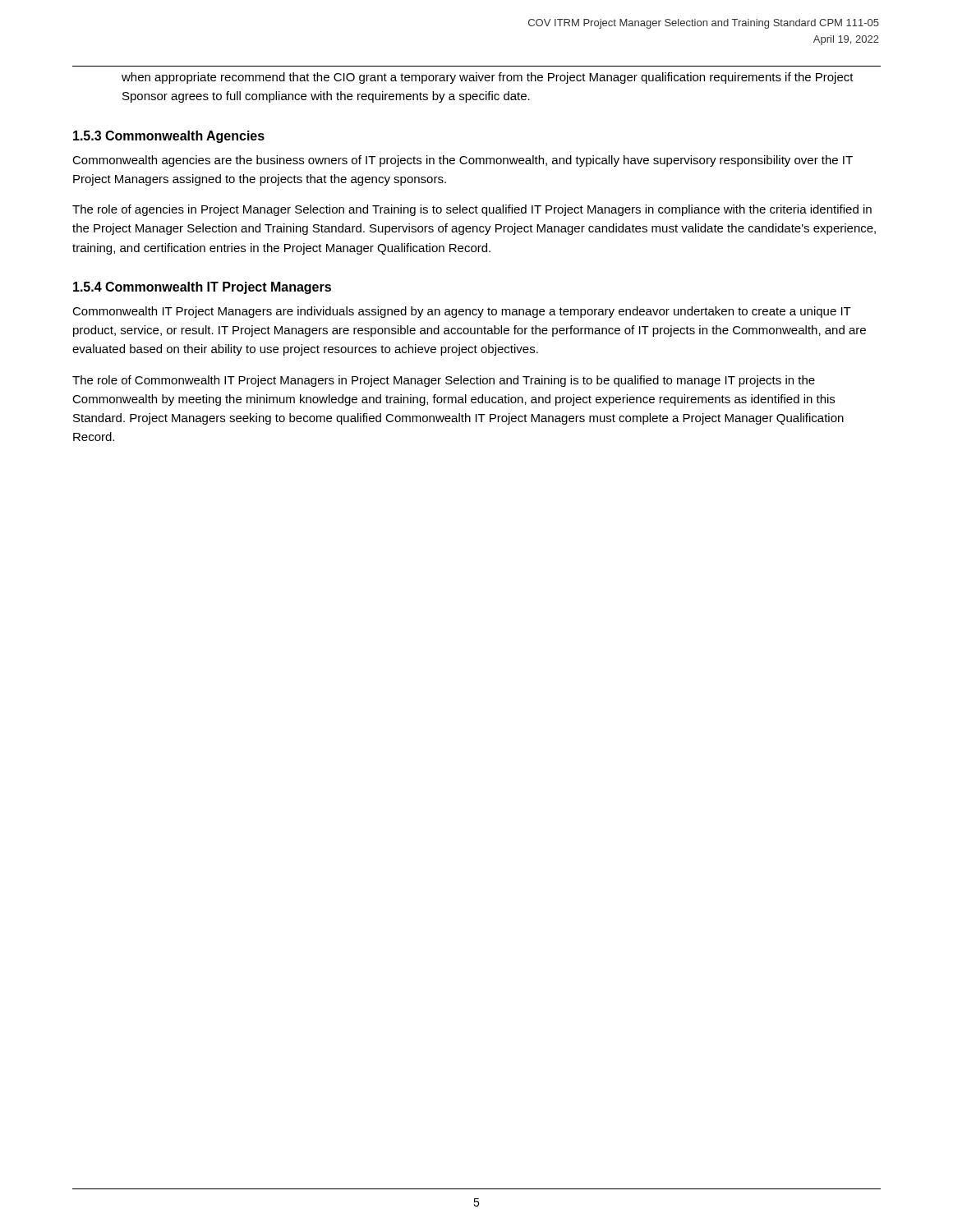Where is the passage that starts "when appropriate recommend that the"?

[x=487, y=86]
